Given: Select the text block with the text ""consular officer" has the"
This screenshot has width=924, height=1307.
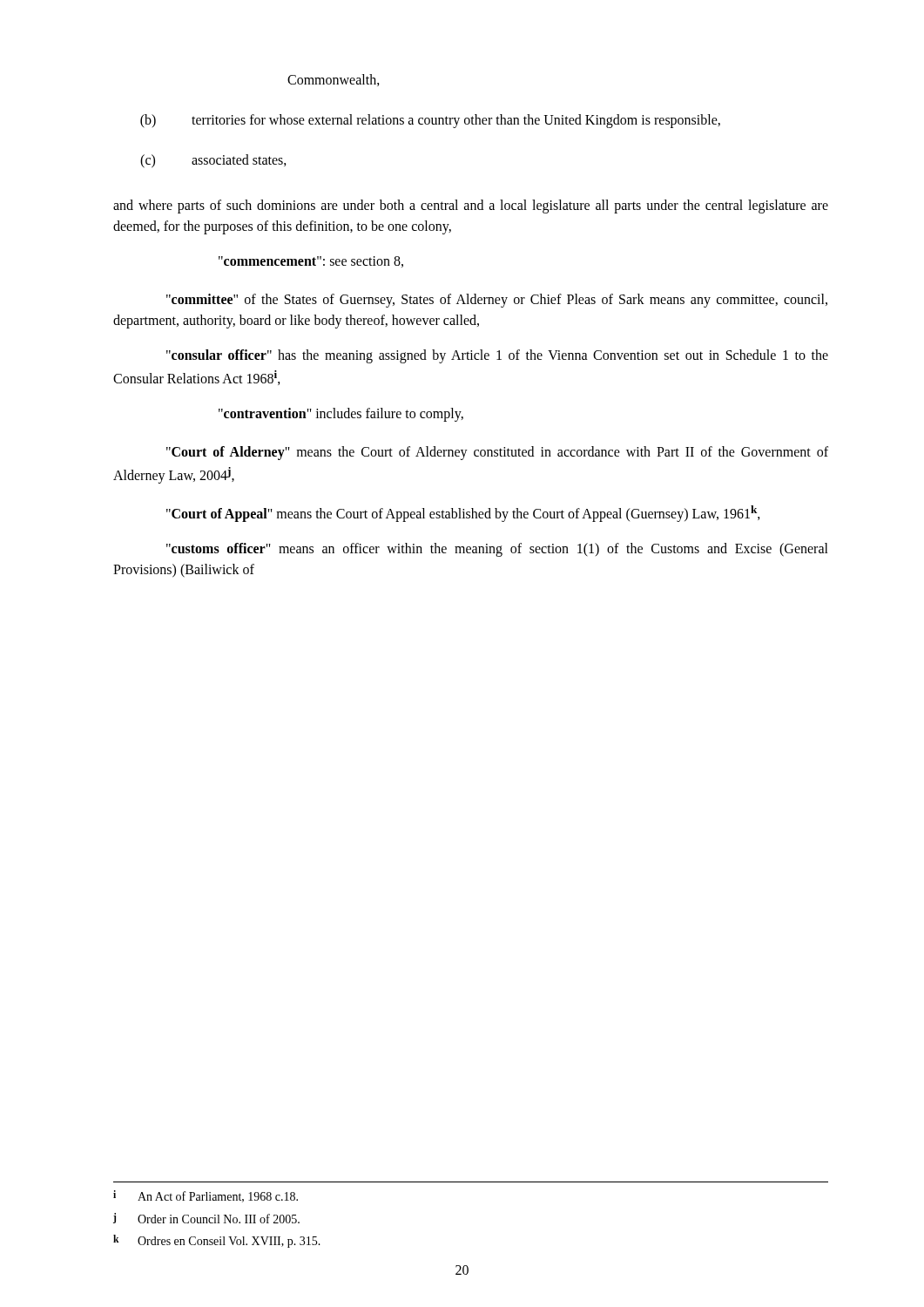Looking at the screenshot, I should [x=471, y=367].
